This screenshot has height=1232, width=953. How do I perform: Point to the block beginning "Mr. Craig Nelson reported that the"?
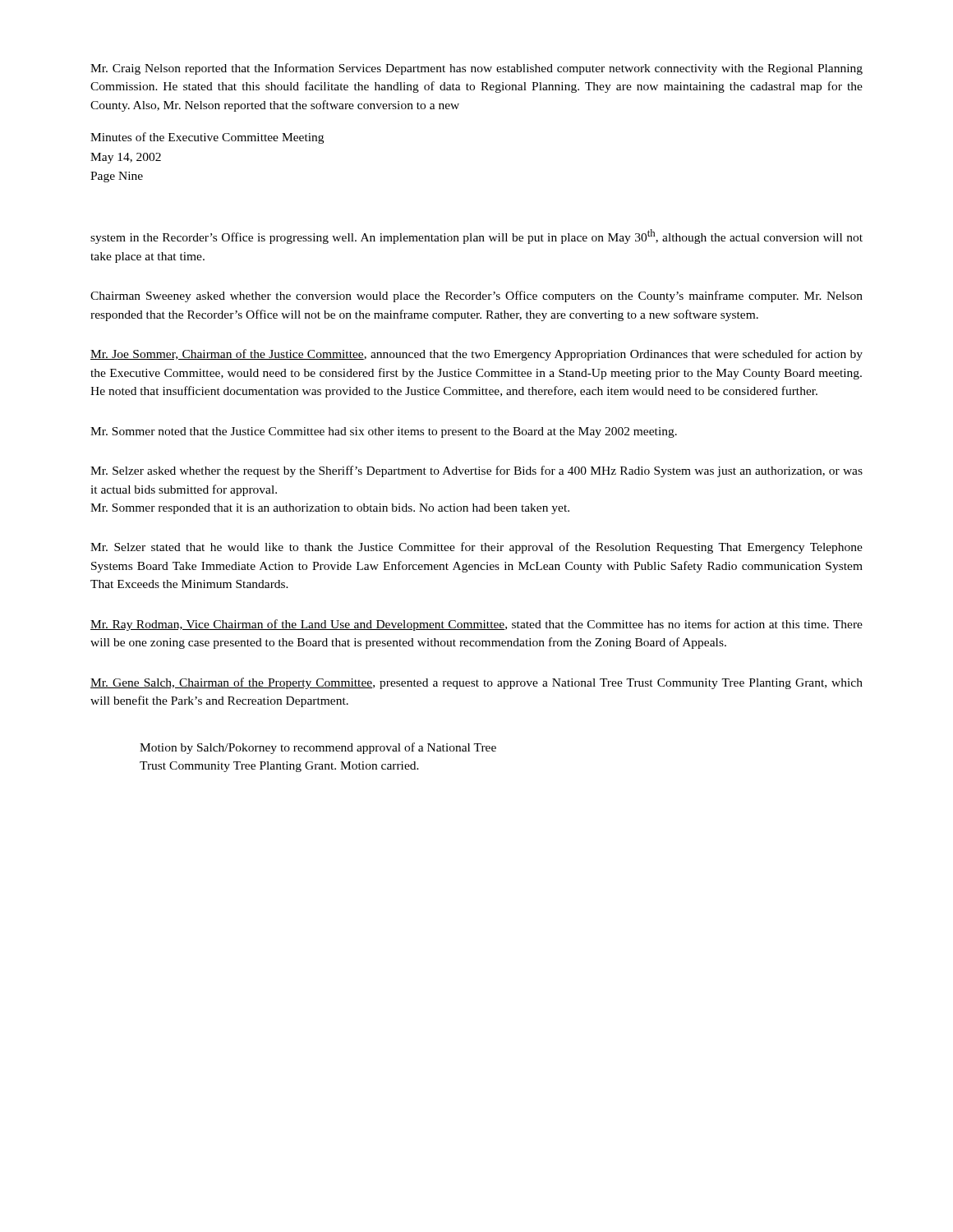476,87
